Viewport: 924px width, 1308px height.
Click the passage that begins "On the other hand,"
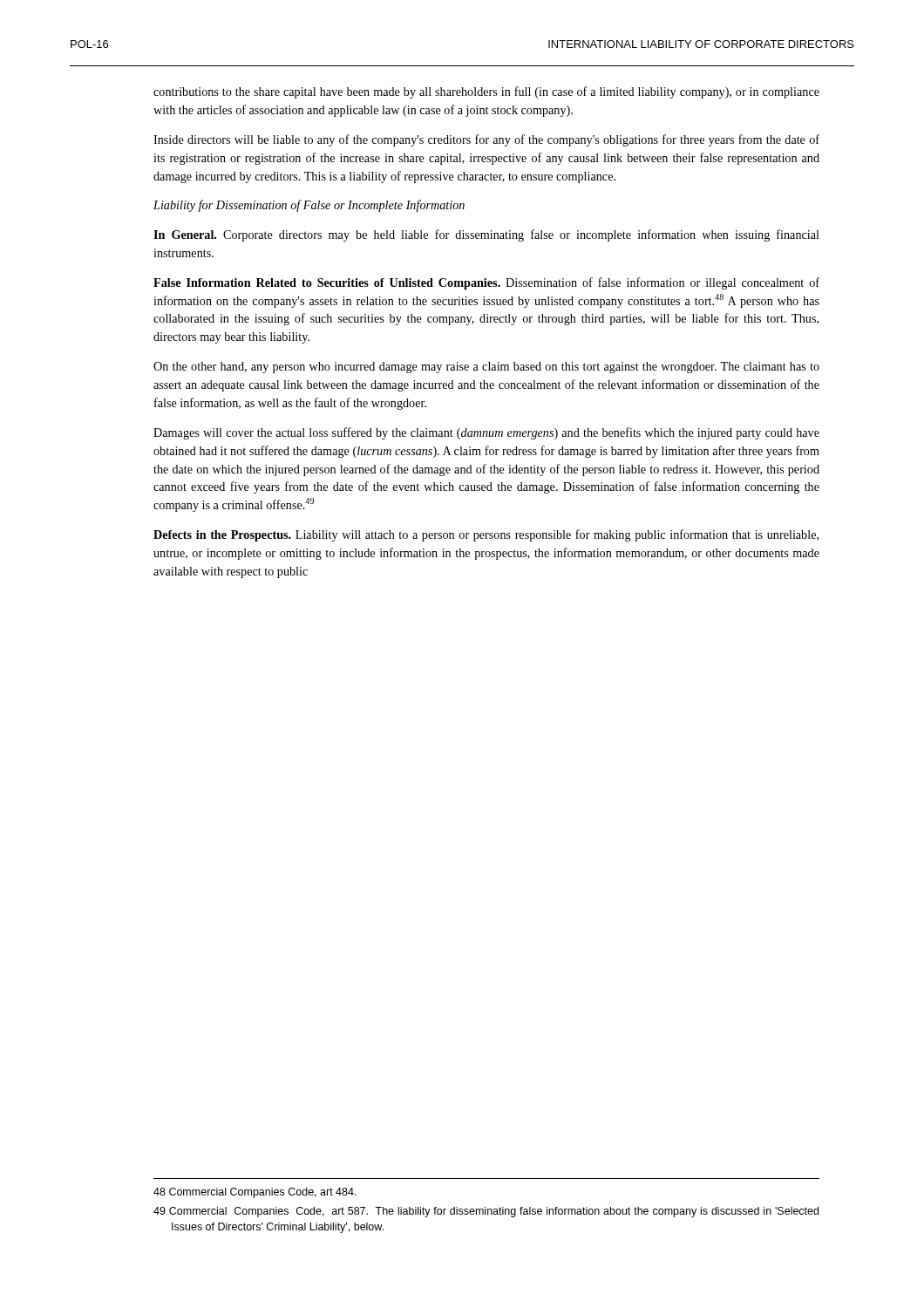[x=486, y=385]
